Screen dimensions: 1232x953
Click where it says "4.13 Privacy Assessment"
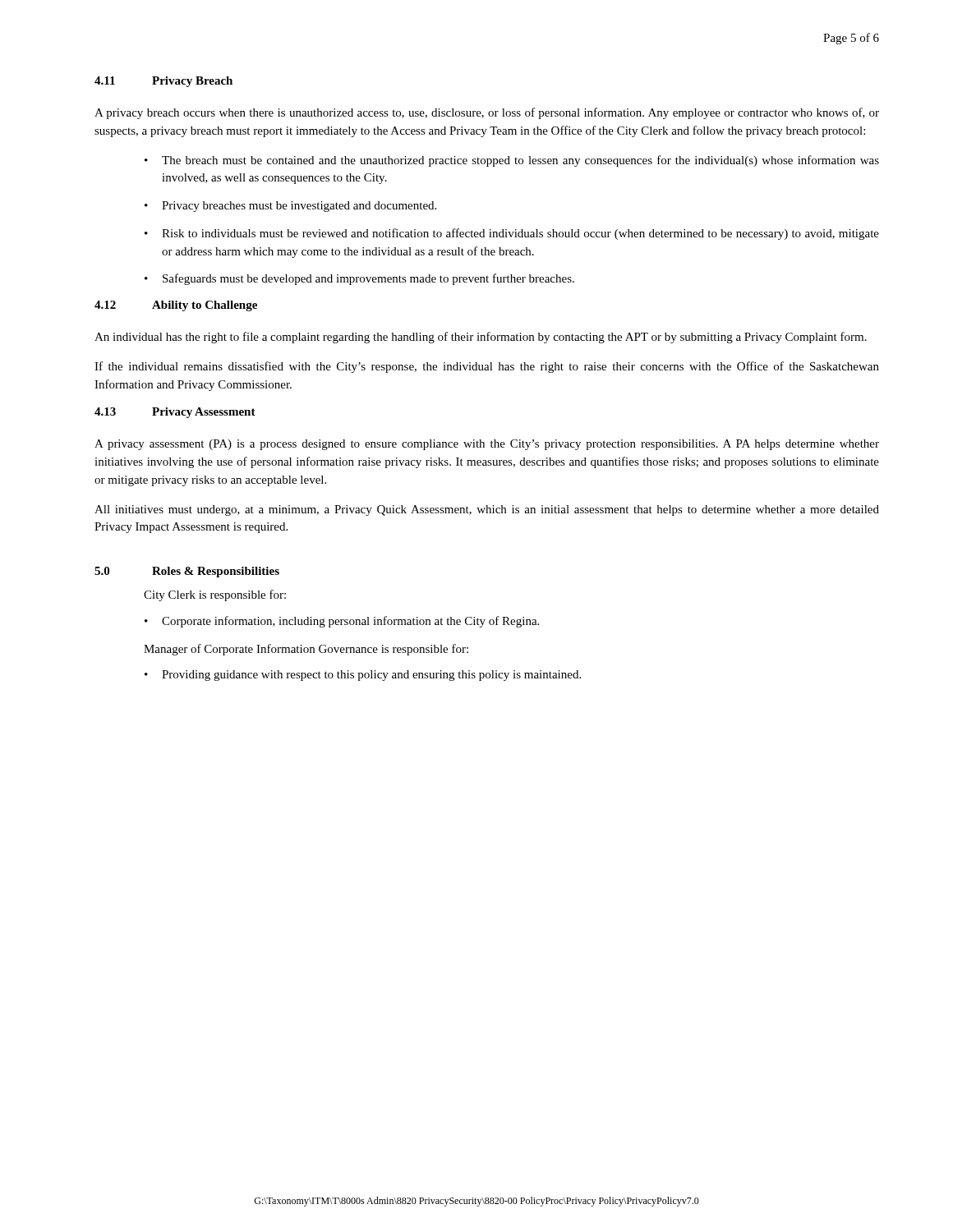pos(175,412)
